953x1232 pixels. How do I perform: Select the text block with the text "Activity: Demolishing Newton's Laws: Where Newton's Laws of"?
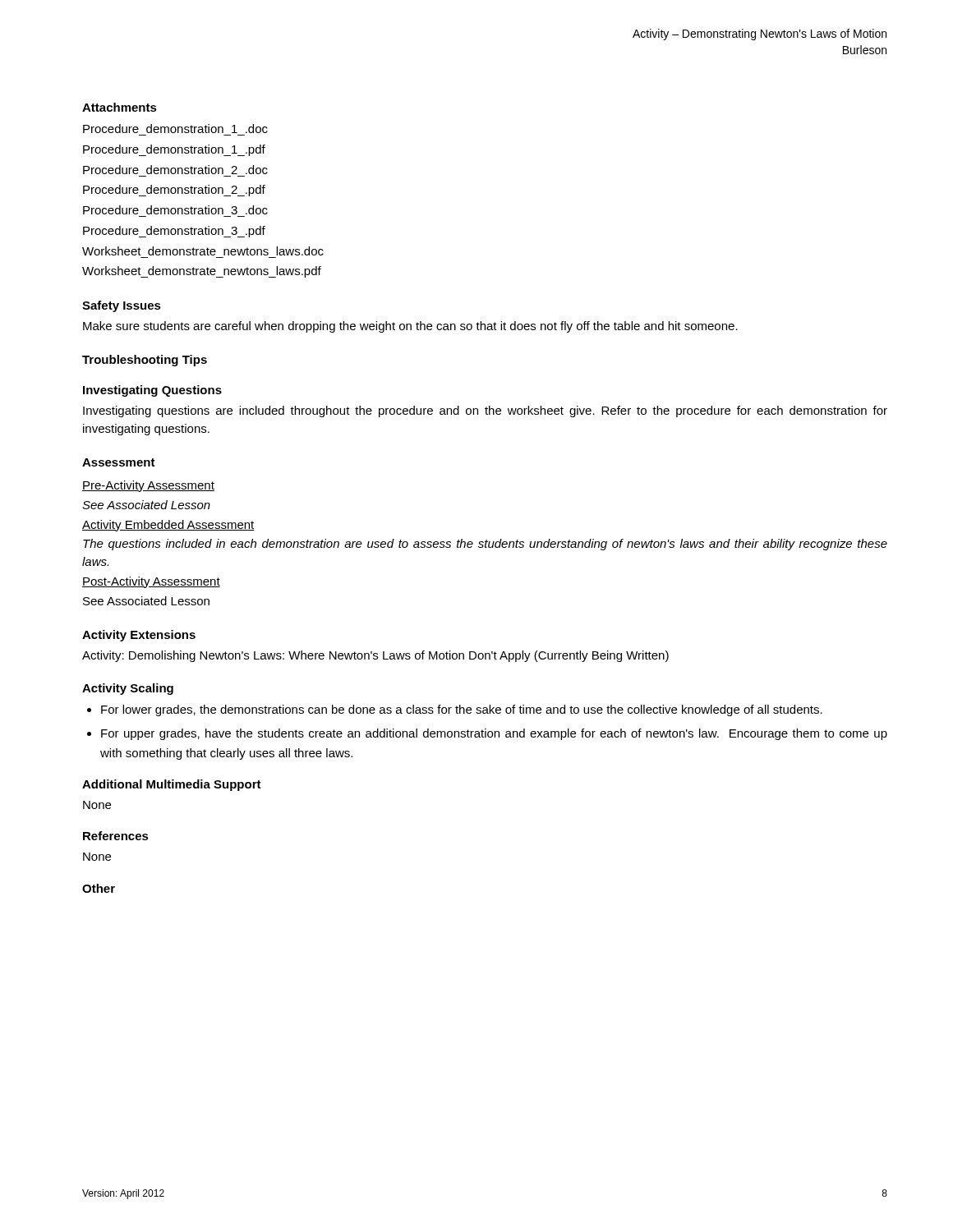376,655
